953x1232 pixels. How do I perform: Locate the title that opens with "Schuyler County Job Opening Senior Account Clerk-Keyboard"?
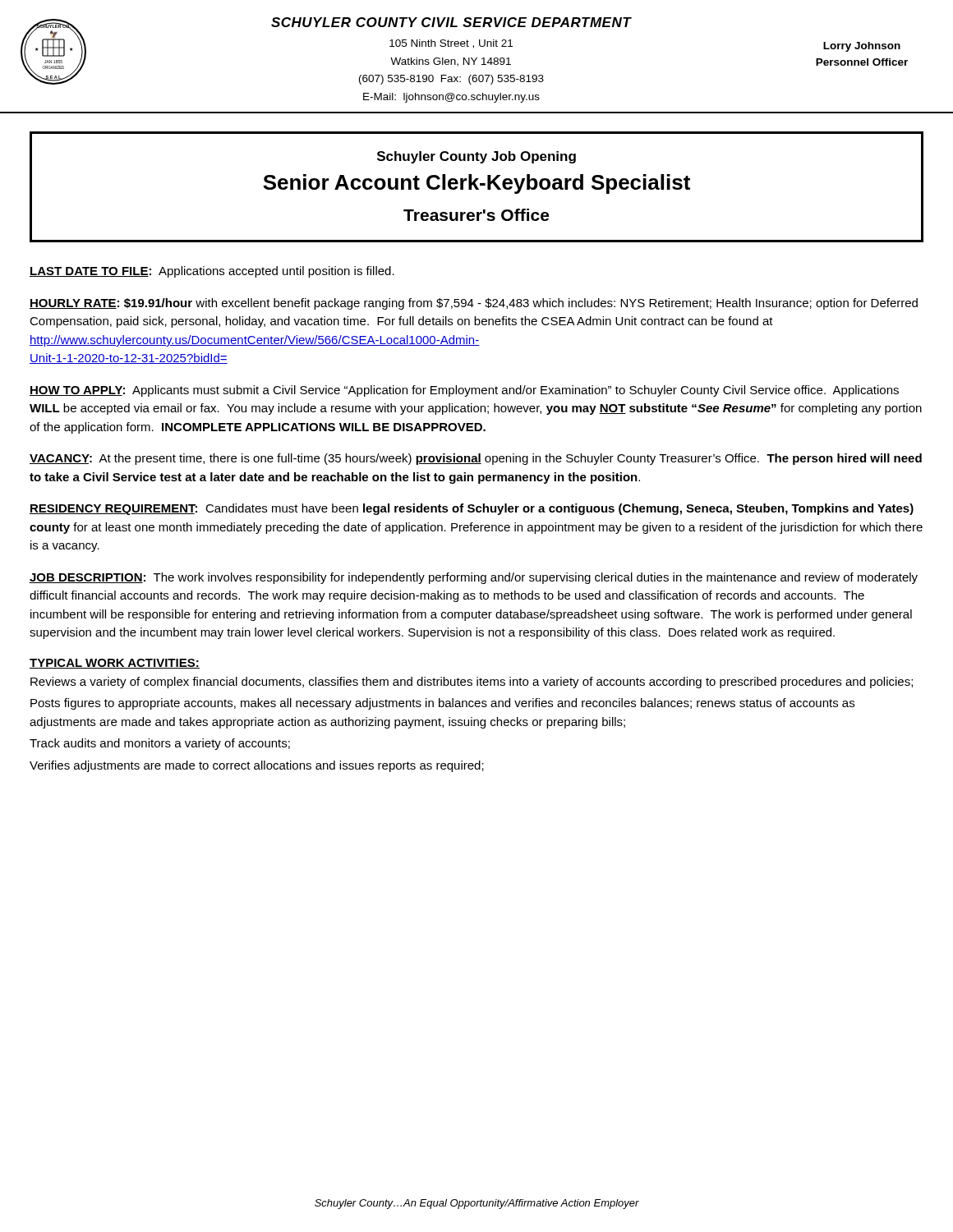pos(476,187)
